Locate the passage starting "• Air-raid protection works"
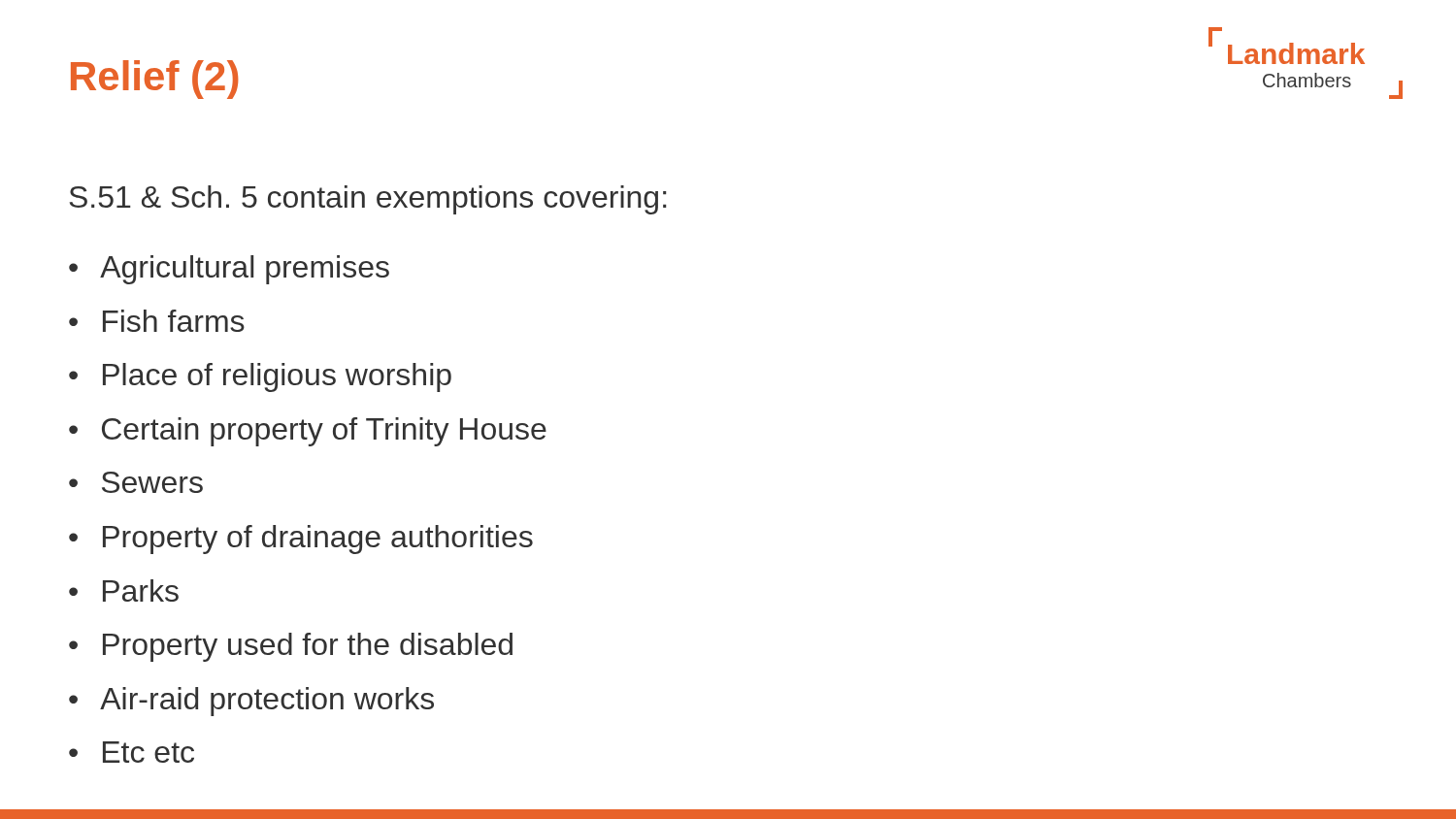1456x819 pixels. [x=252, y=699]
